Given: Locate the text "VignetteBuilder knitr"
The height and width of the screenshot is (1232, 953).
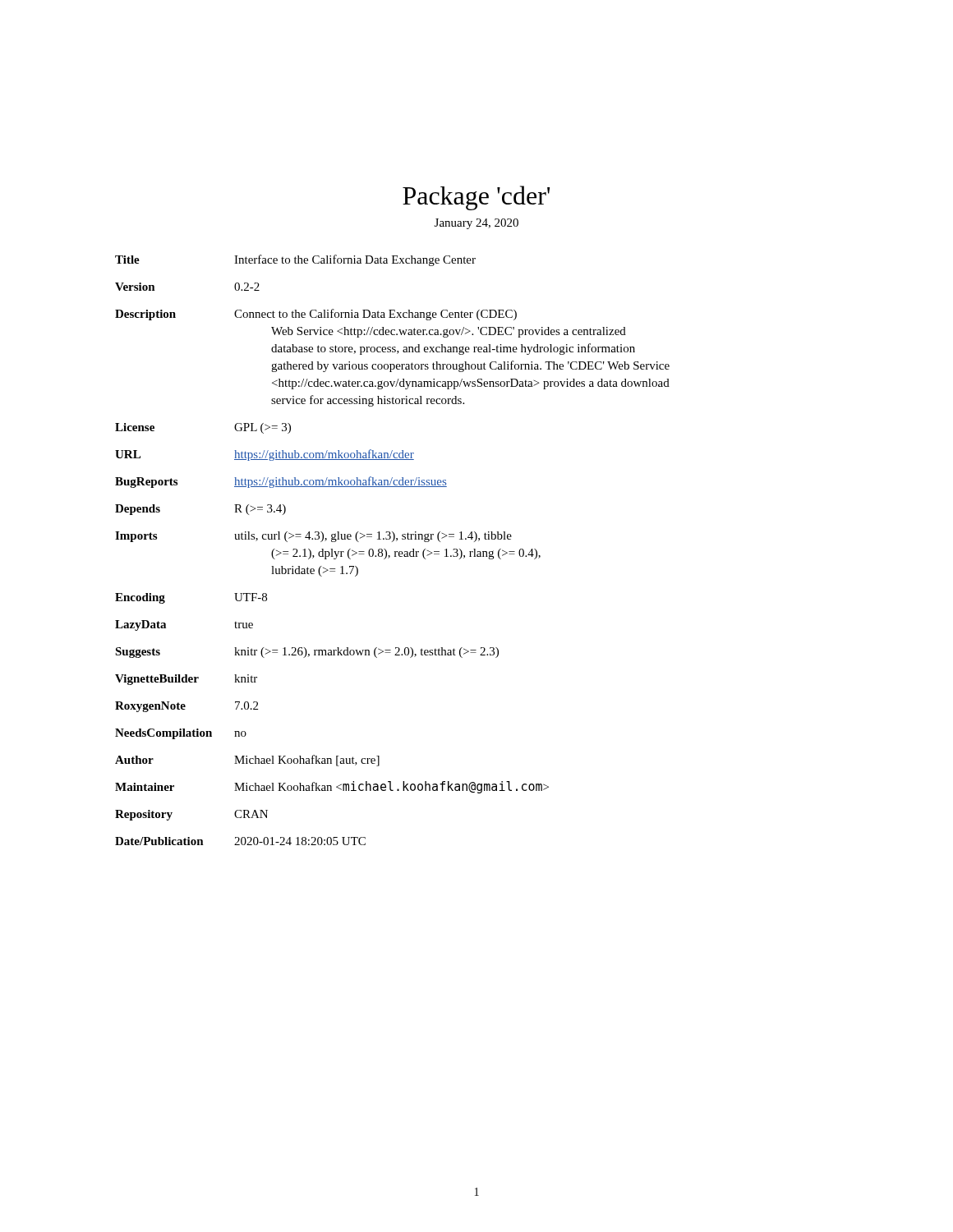Looking at the screenshot, I should 186,680.
